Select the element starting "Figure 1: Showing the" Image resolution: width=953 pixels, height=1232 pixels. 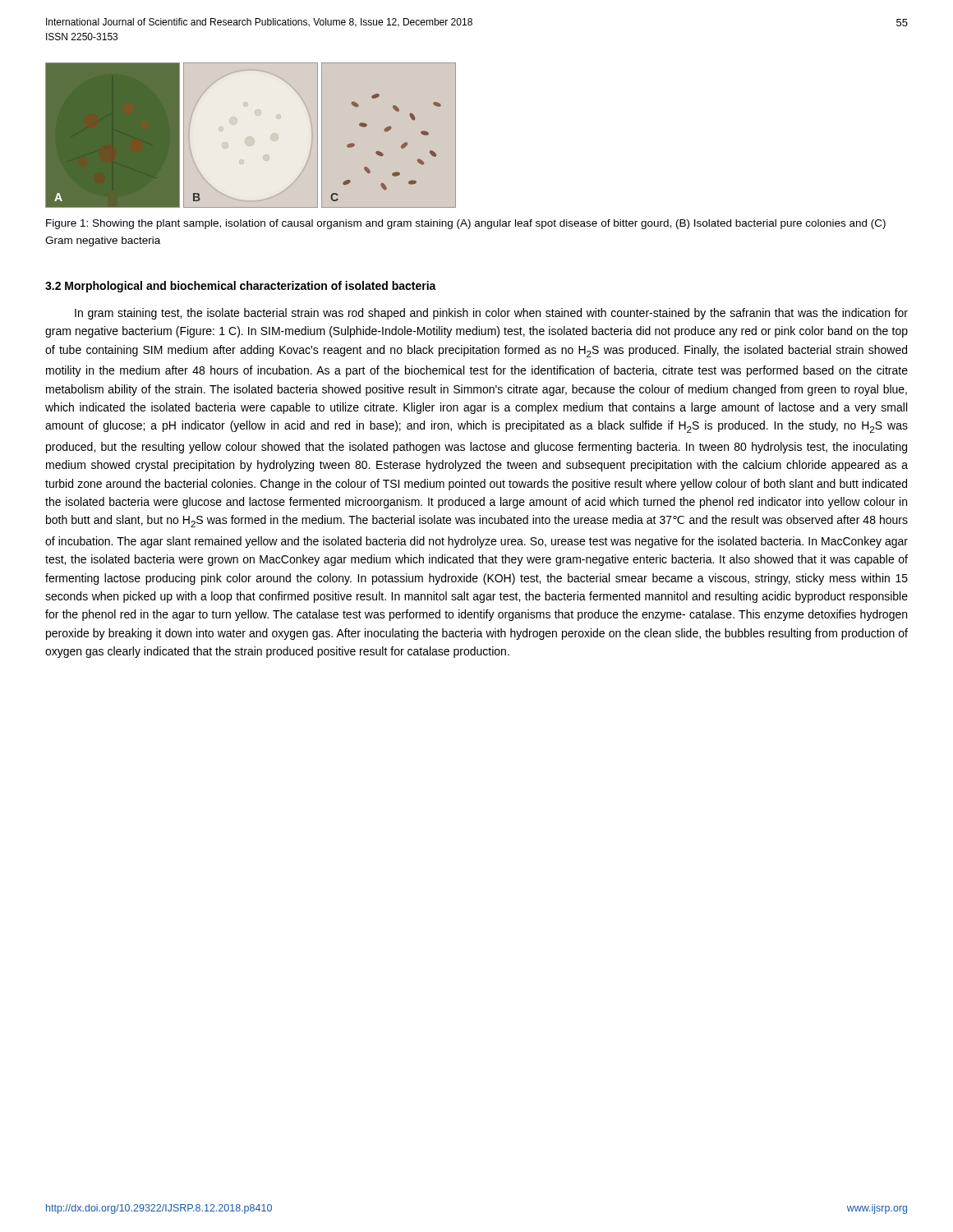466,232
